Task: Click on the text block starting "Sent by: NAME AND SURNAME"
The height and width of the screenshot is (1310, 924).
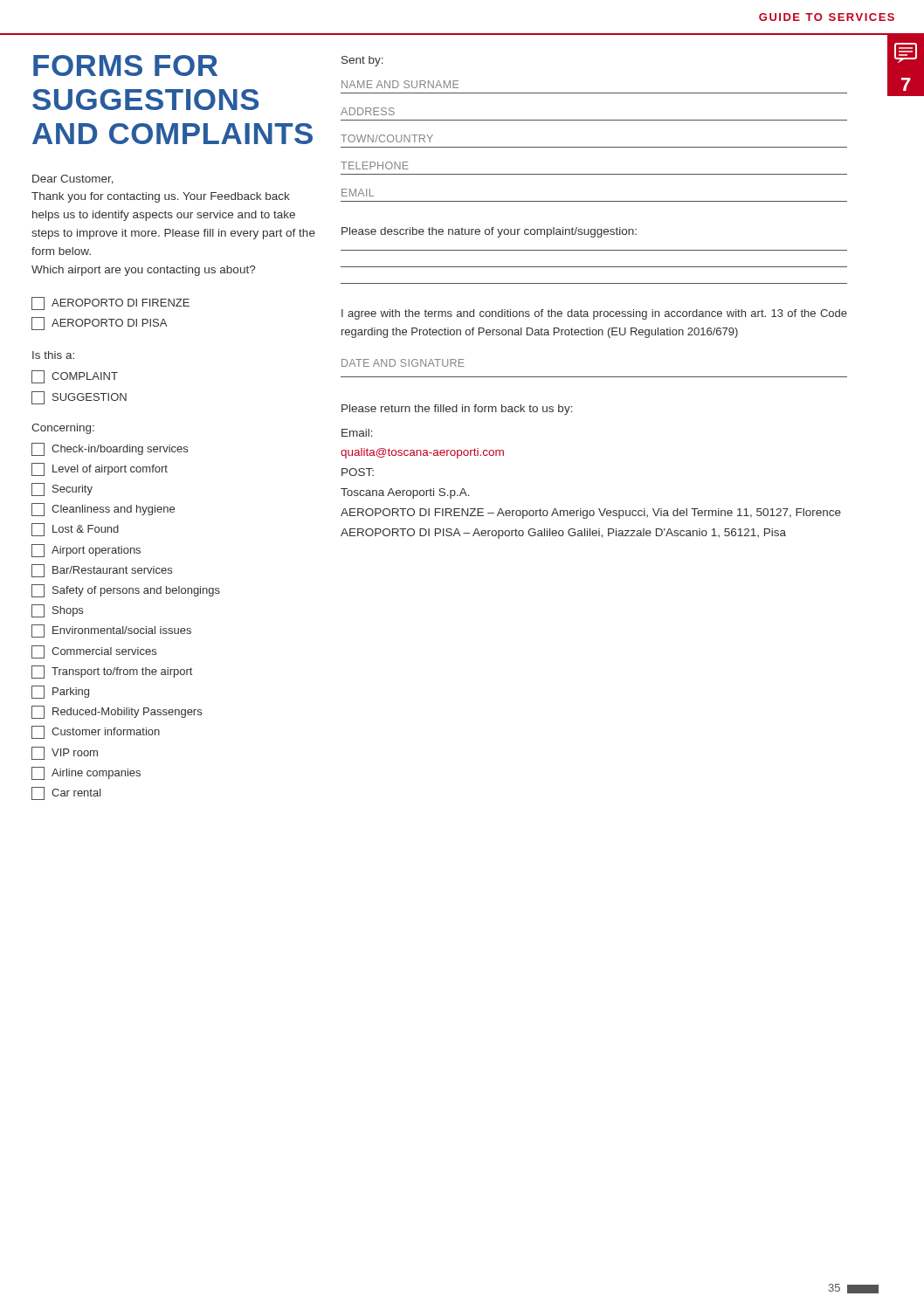Action: click(x=362, y=61)
